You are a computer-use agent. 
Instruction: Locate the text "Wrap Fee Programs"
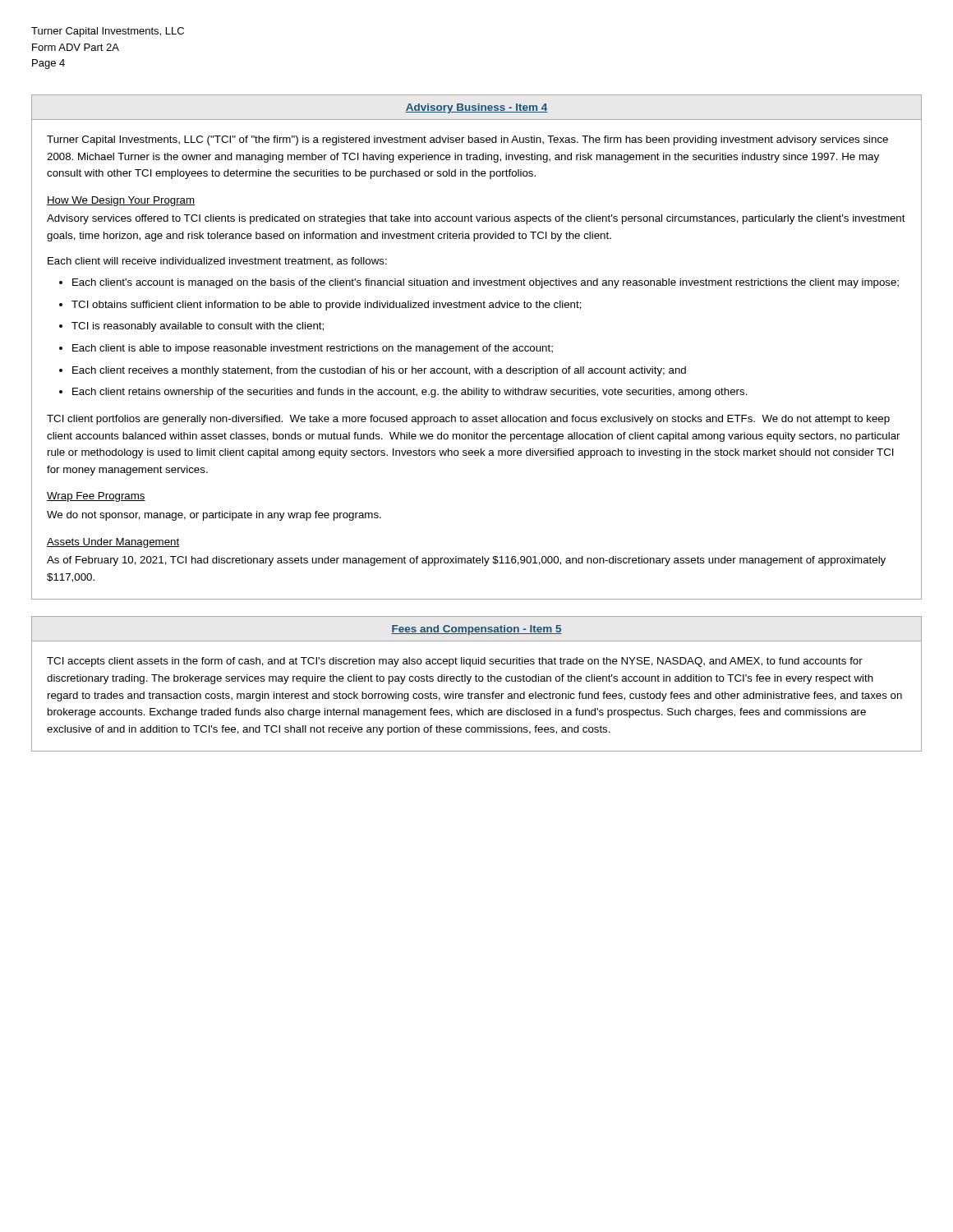[x=96, y=496]
